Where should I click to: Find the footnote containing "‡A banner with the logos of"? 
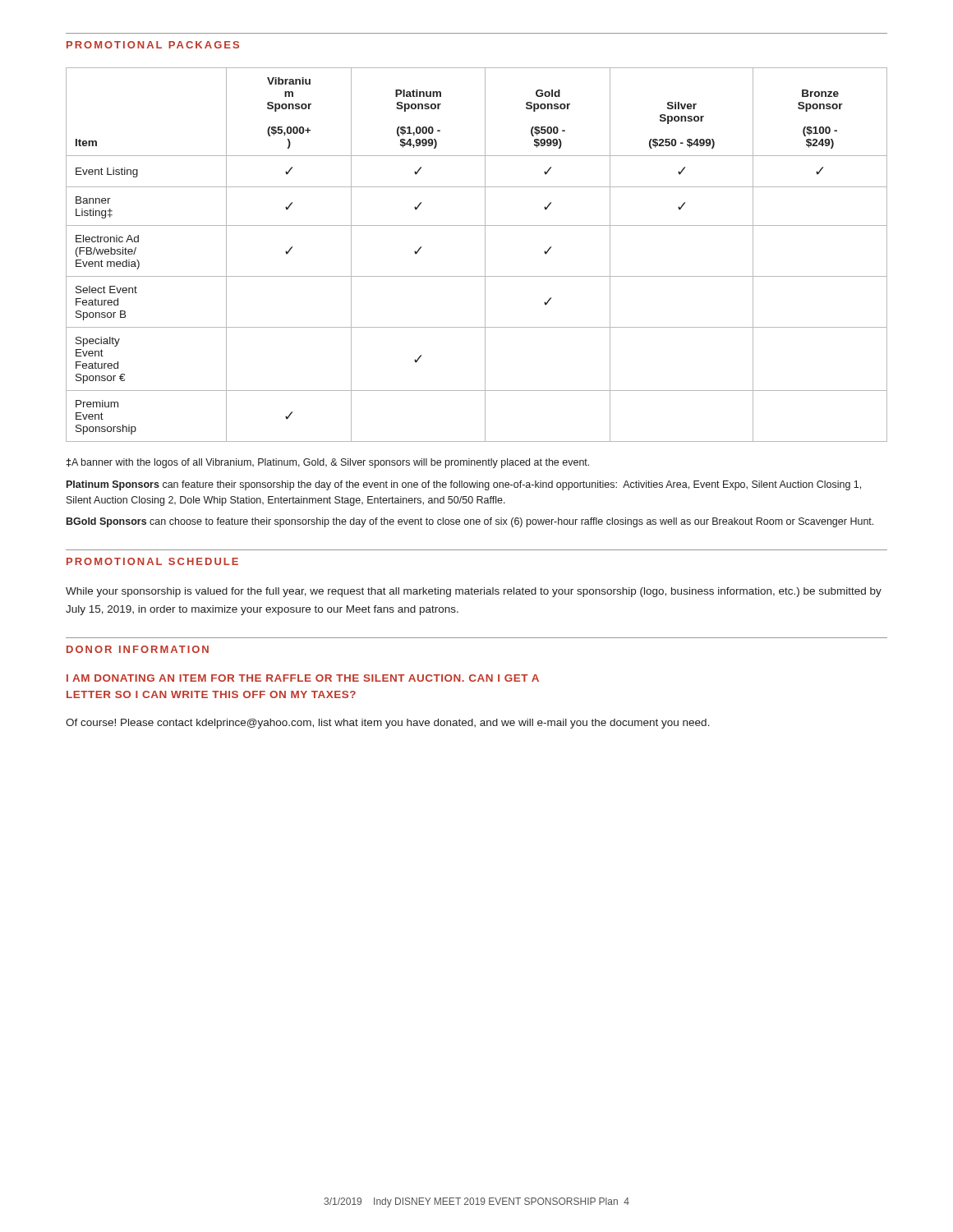coord(328,462)
